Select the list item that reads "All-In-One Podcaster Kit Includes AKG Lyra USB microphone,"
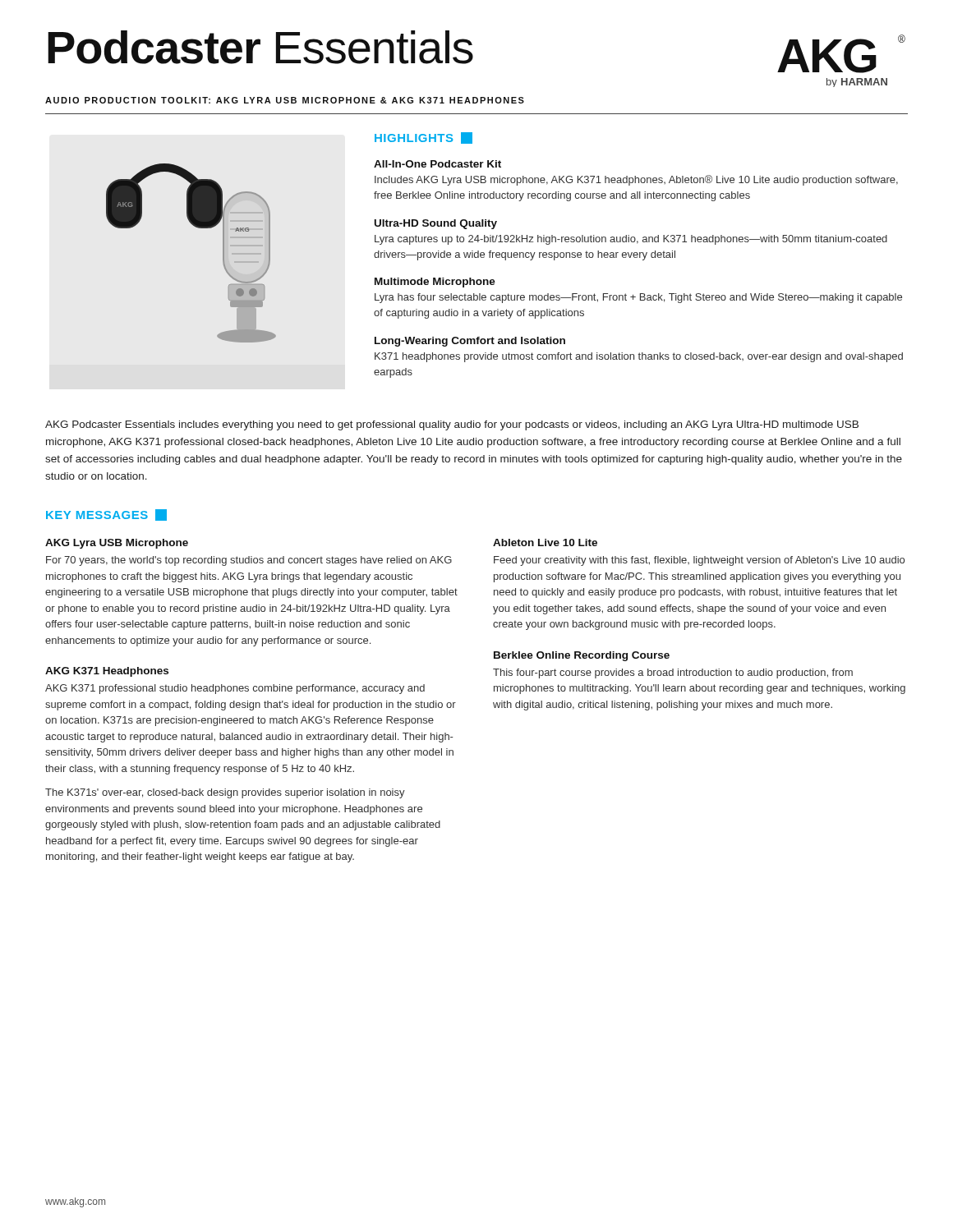Screen dimensions: 1232x953 coord(641,181)
